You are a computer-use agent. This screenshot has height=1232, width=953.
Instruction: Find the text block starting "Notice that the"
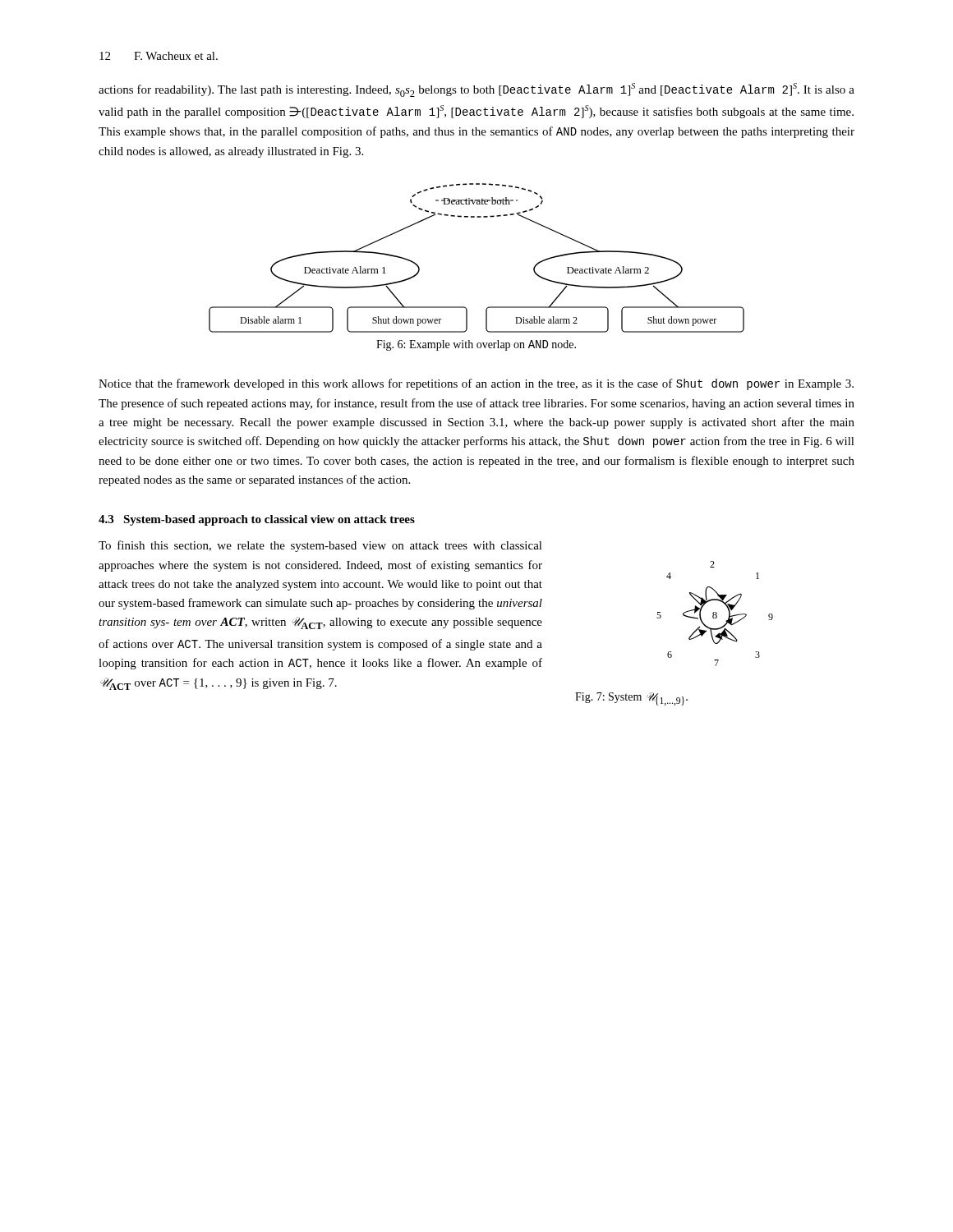(476, 432)
